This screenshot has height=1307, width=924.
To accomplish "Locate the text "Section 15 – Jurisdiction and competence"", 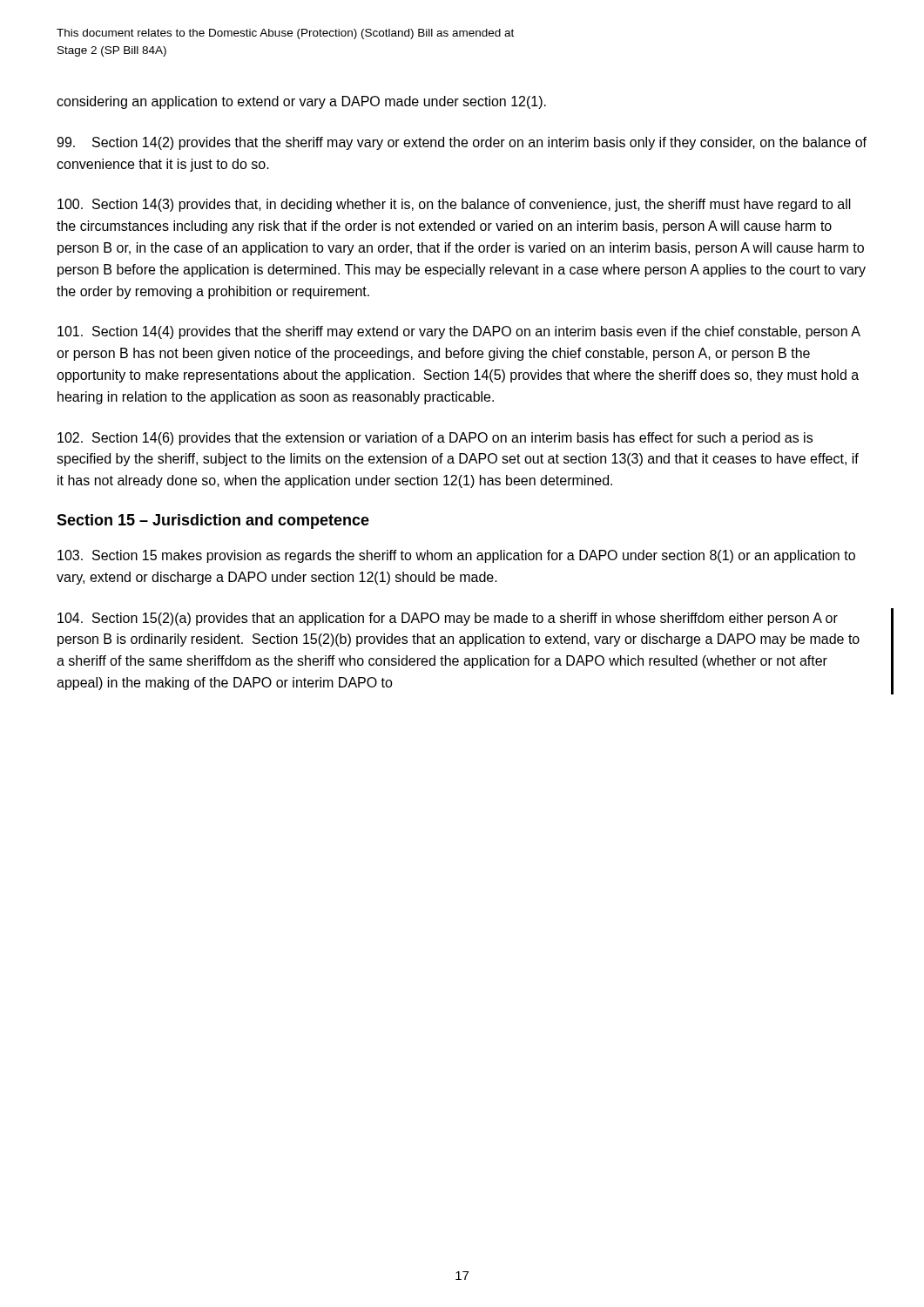I will (x=213, y=520).
